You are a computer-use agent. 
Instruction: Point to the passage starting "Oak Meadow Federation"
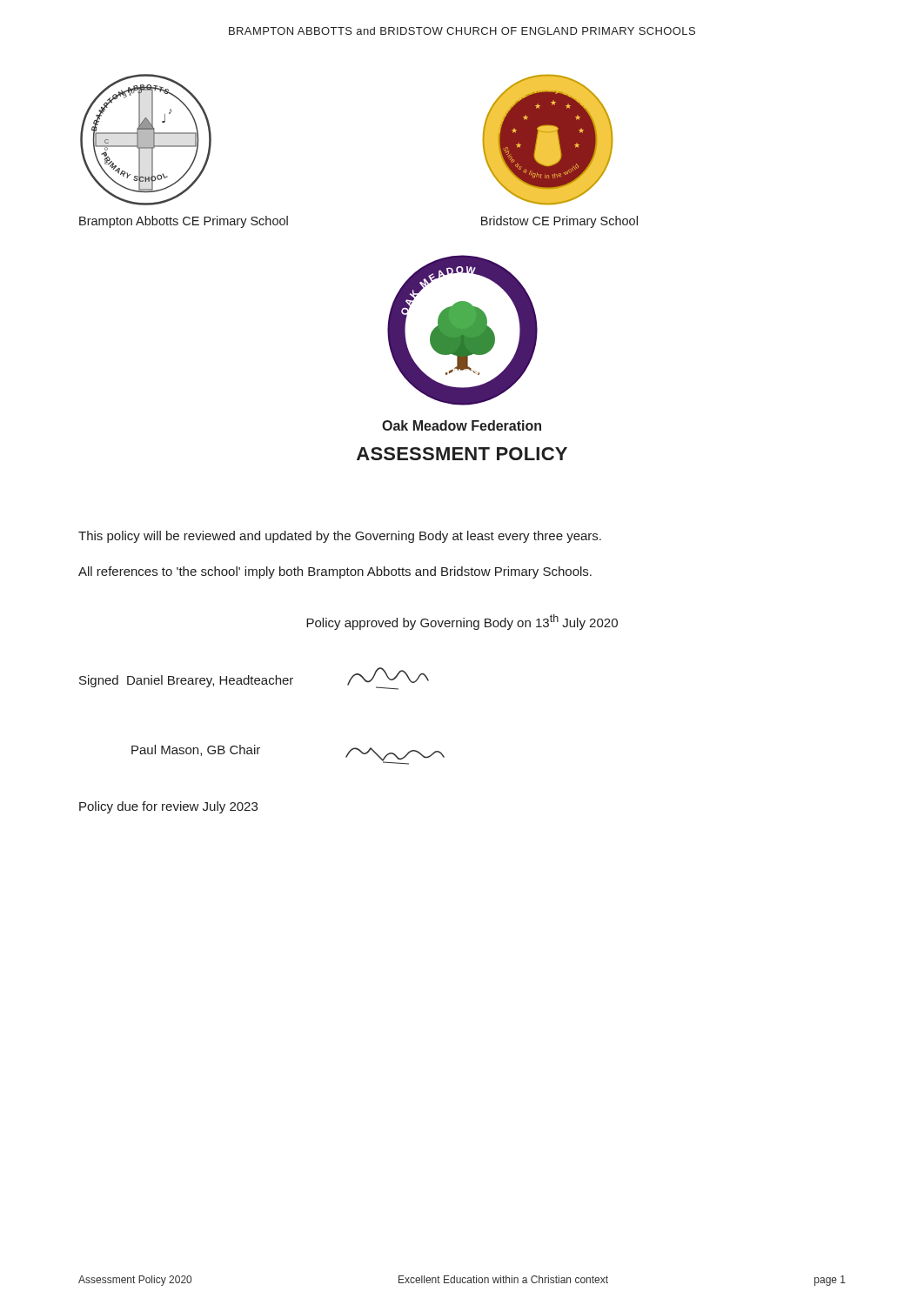[462, 426]
